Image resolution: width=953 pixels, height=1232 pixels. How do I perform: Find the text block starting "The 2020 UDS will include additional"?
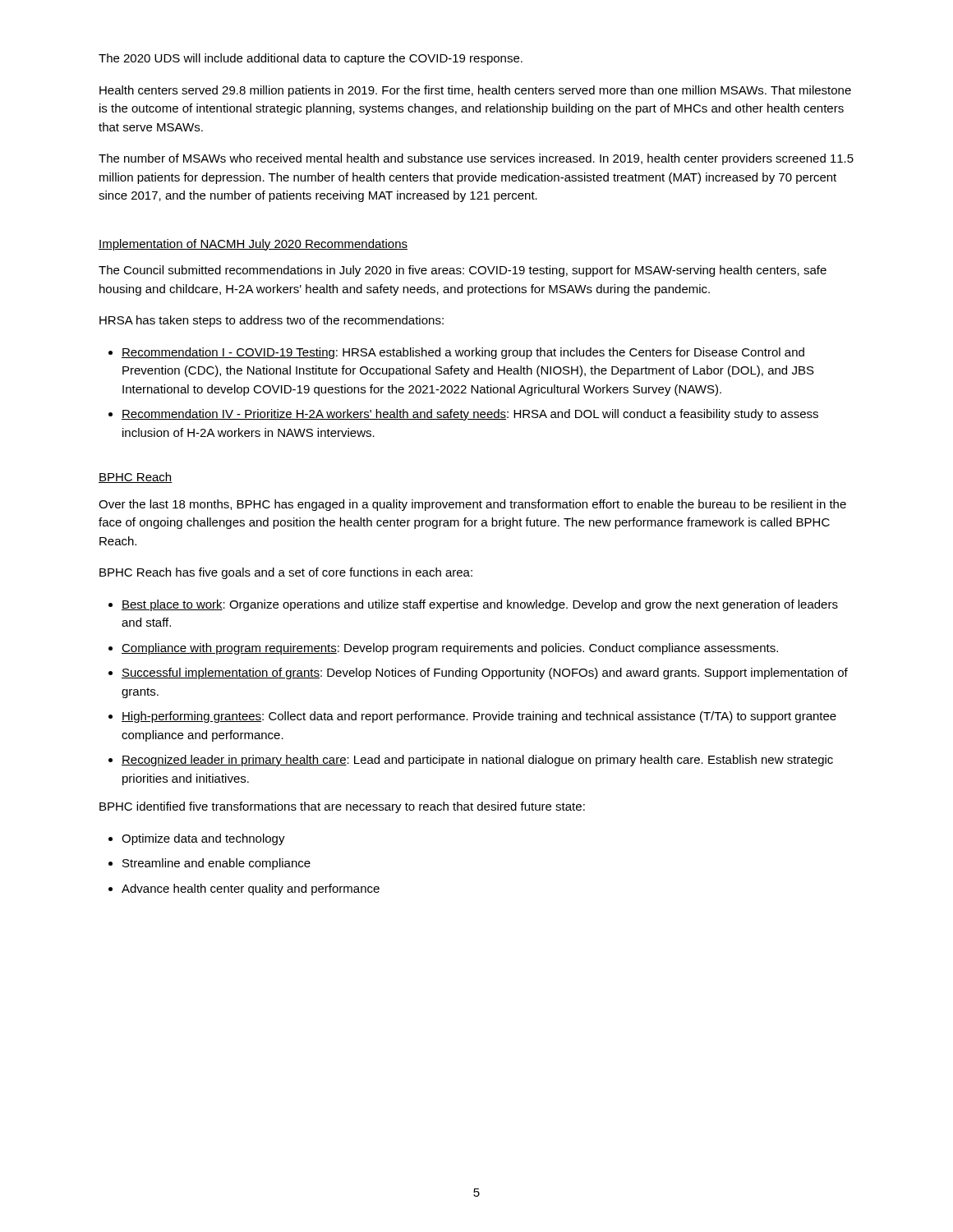(311, 58)
